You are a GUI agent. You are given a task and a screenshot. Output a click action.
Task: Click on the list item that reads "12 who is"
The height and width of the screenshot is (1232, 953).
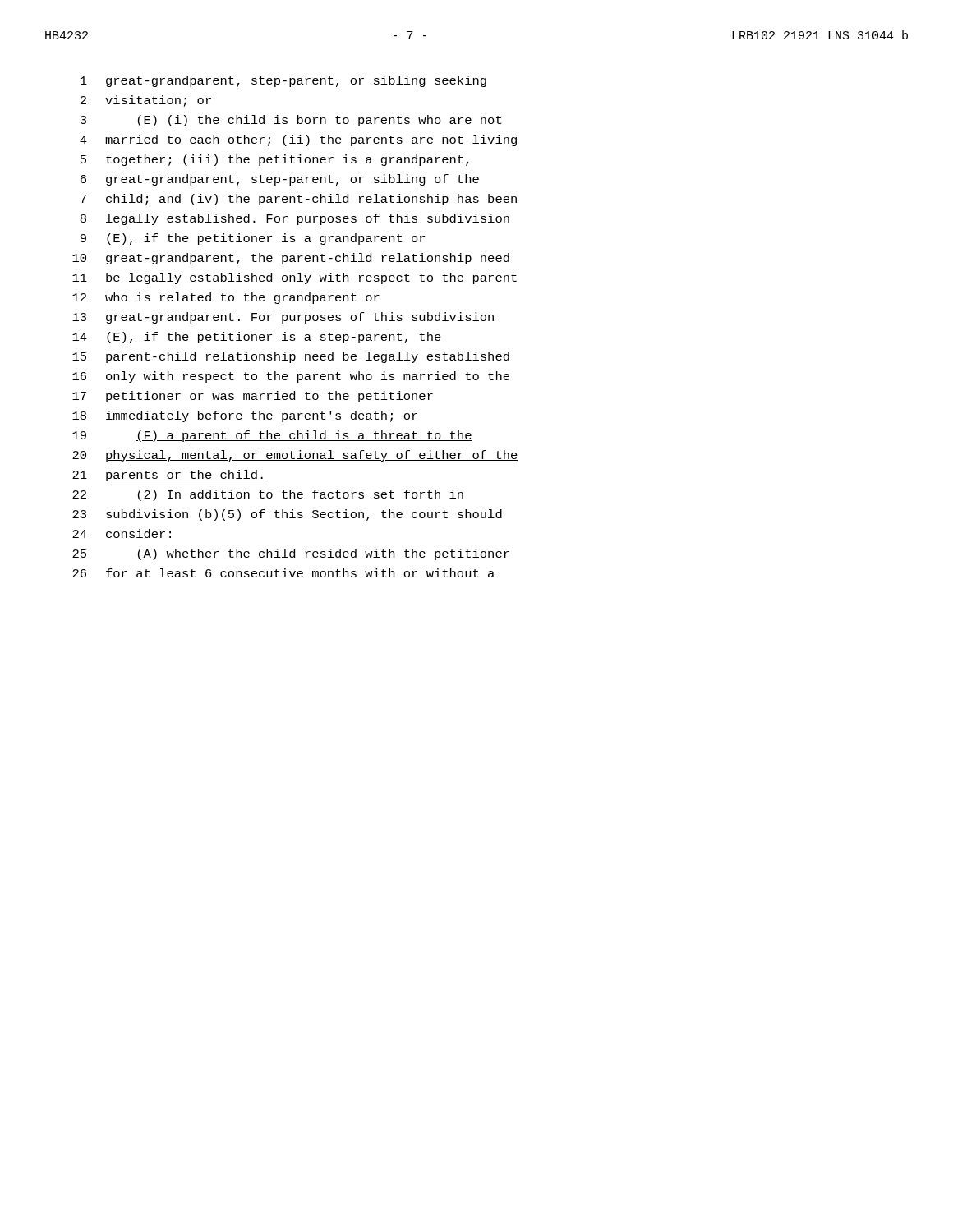[226, 298]
